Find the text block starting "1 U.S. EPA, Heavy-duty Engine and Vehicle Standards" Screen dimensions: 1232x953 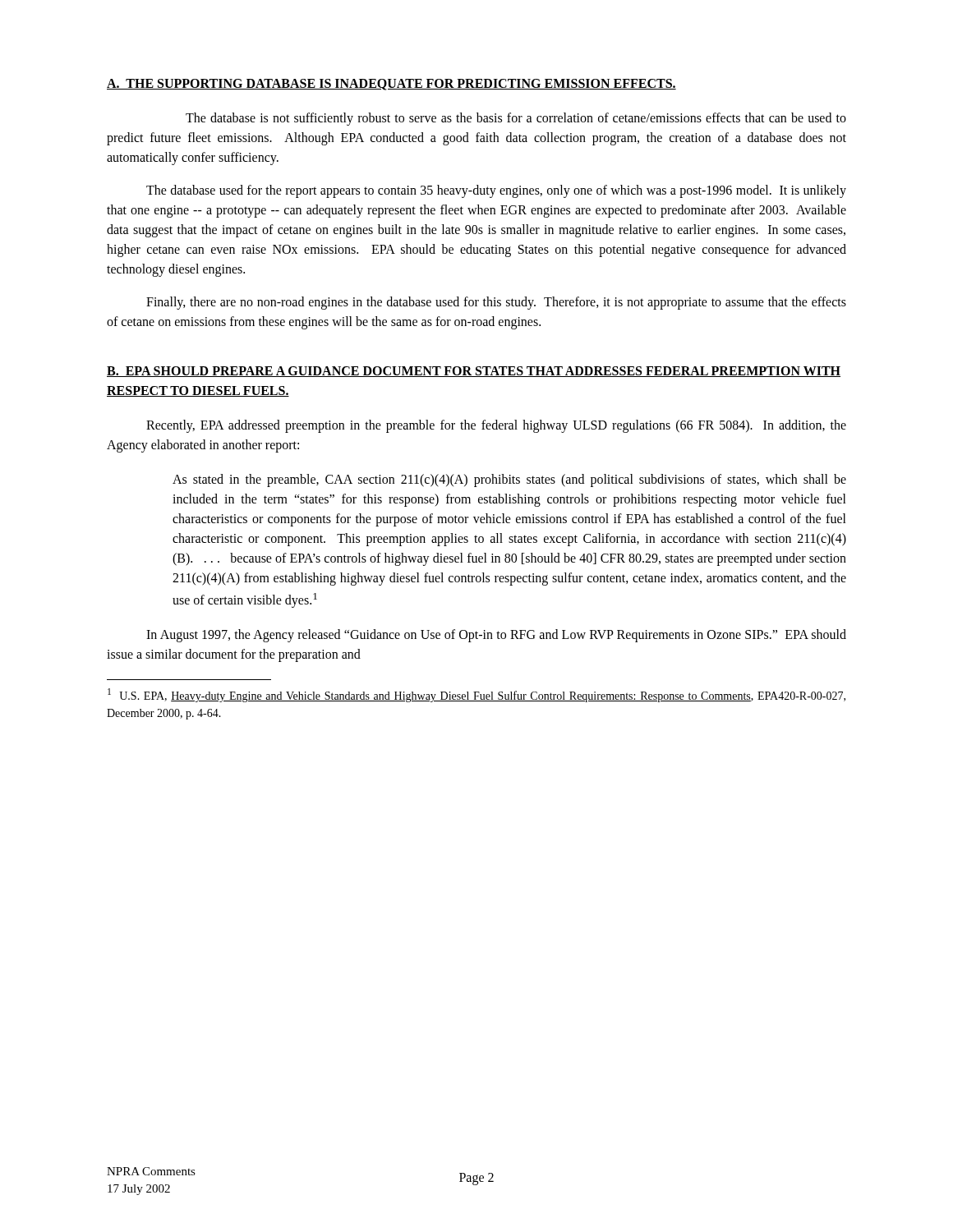click(x=476, y=703)
